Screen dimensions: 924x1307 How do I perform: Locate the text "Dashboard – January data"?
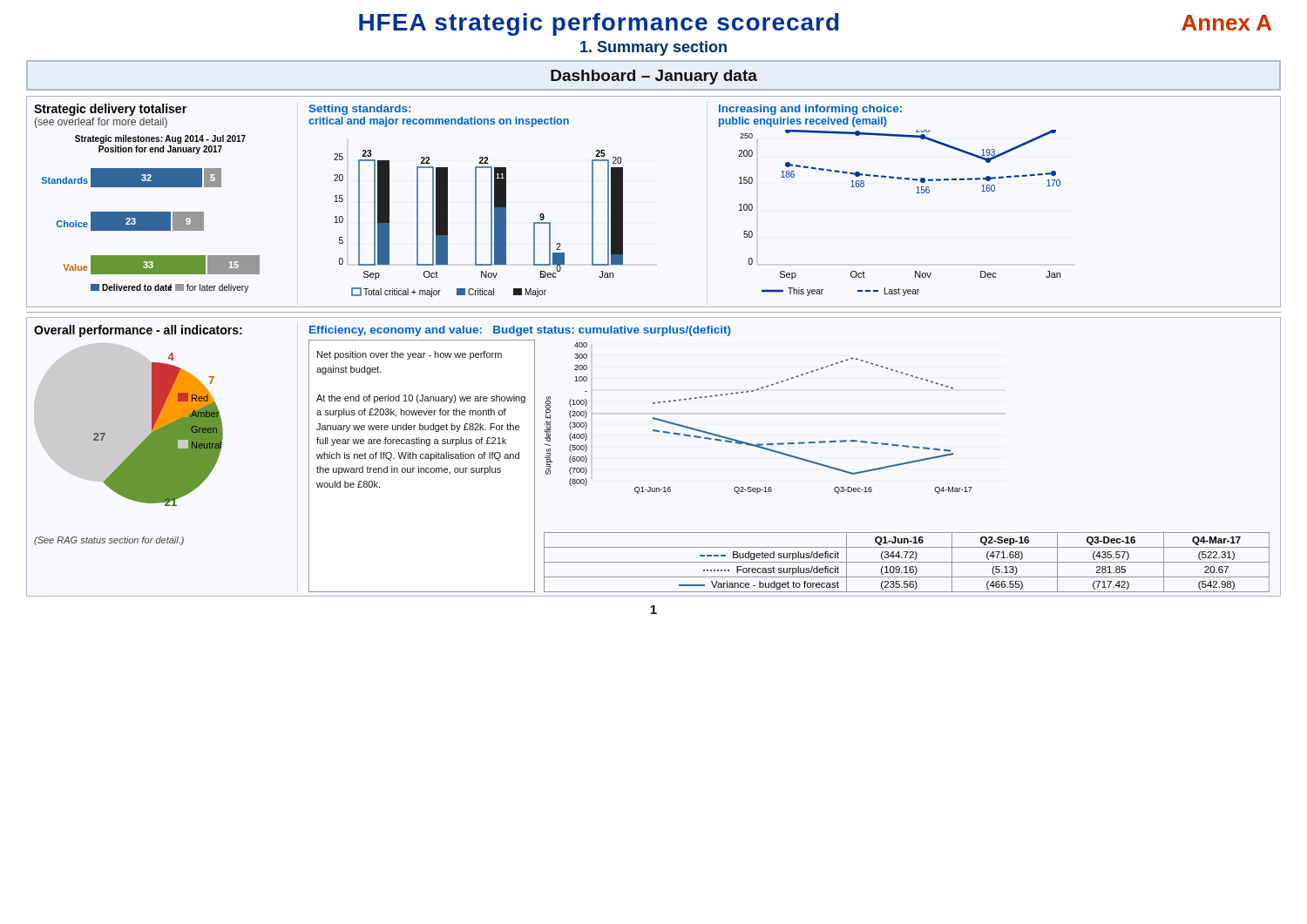click(654, 75)
